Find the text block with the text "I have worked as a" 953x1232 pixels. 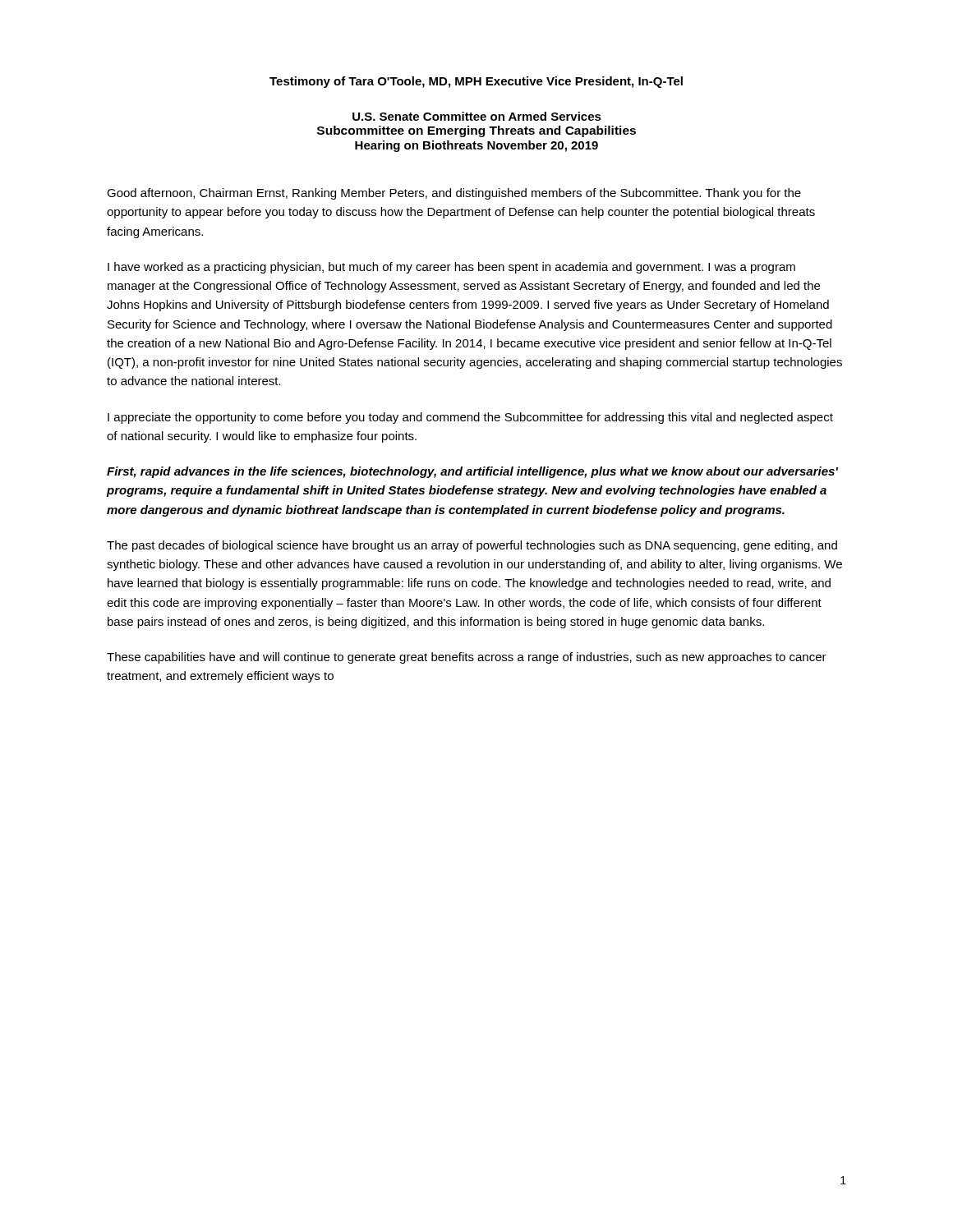coord(475,324)
